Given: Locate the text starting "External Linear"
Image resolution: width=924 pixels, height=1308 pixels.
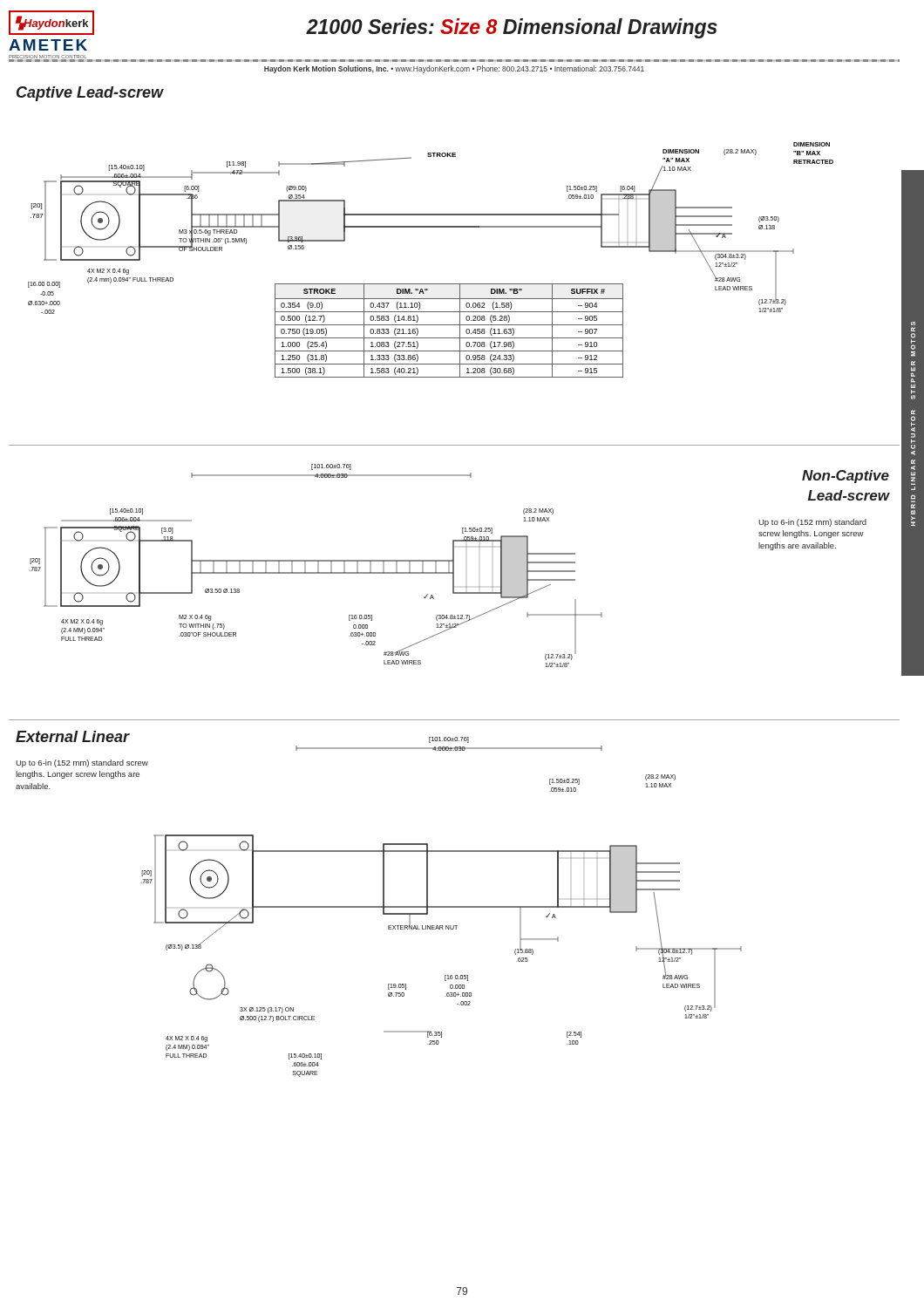Looking at the screenshot, I should pos(72,737).
